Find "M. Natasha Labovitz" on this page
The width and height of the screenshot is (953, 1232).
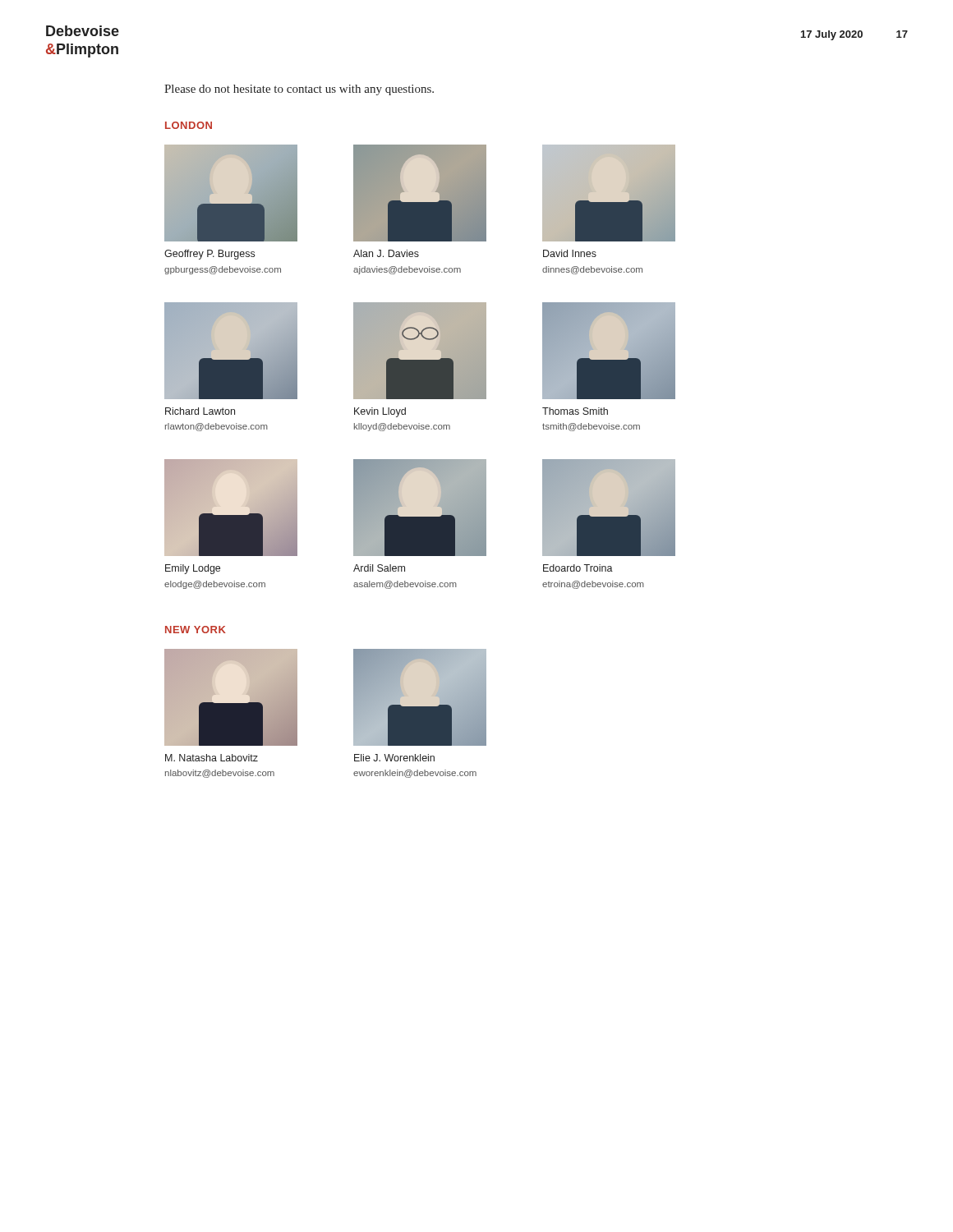coord(211,758)
